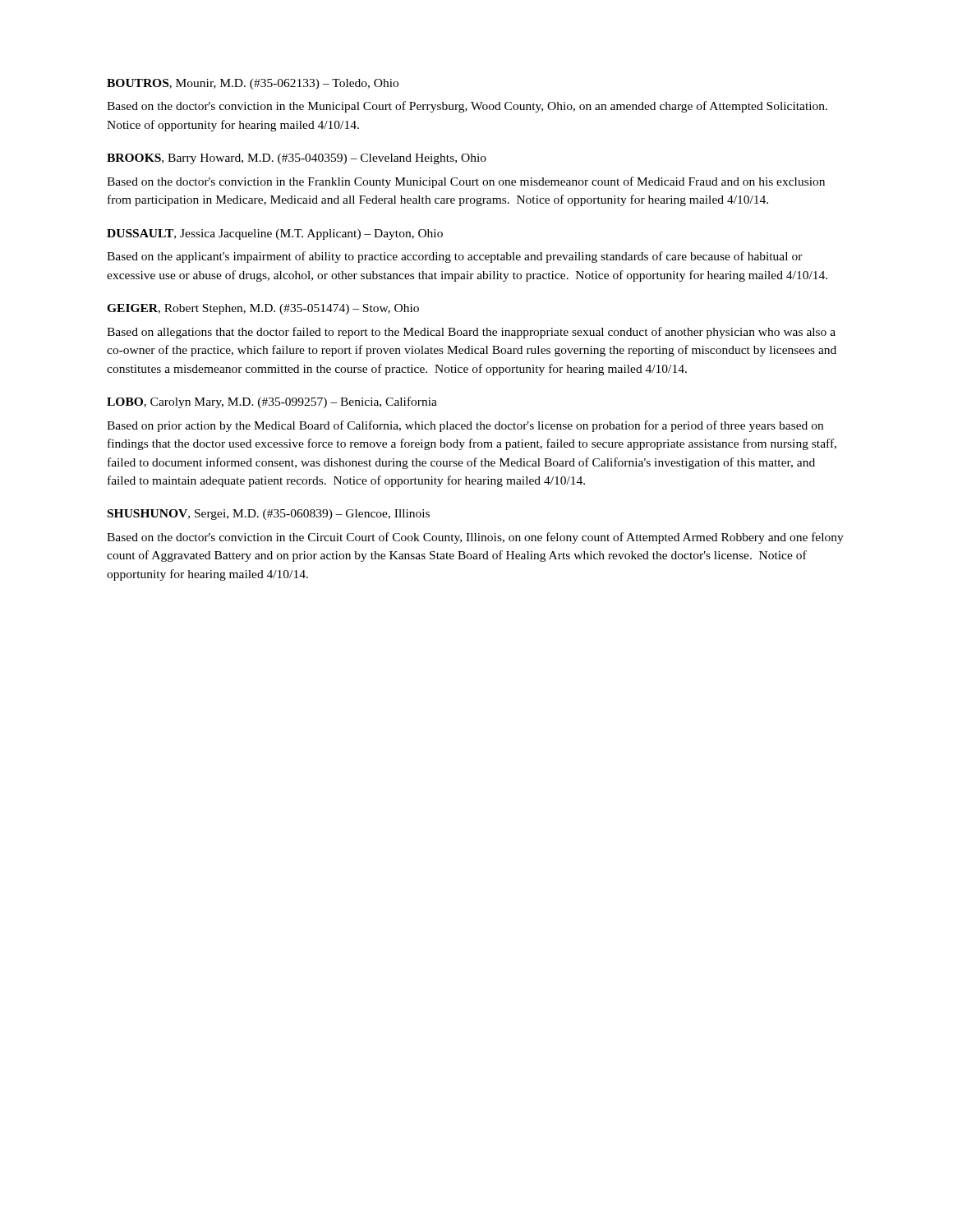Screen dimensions: 1232x953
Task: Find the block on this page that starts "Based on the applicant's"
Action: coord(467,265)
